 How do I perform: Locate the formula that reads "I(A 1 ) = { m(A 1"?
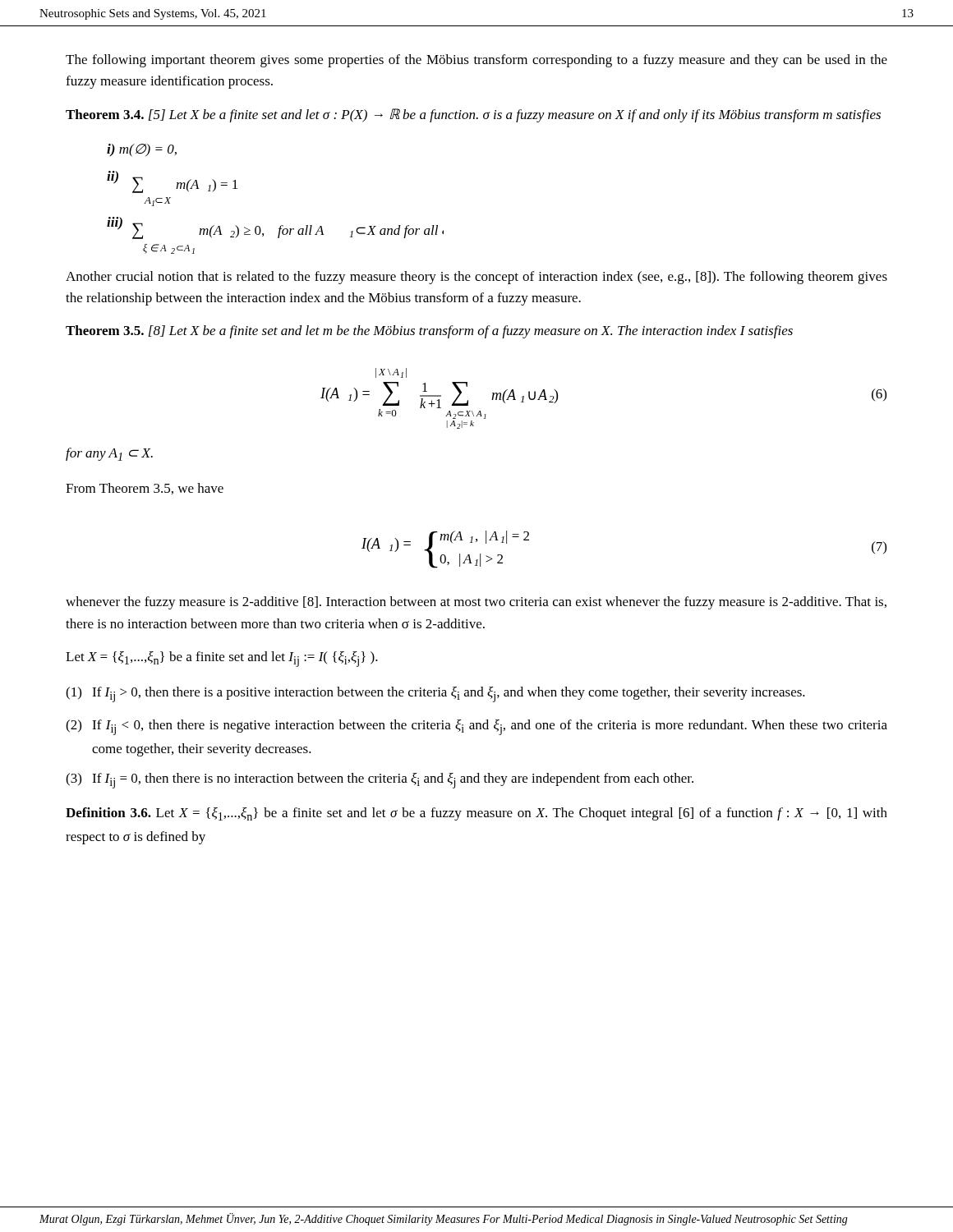click(x=476, y=547)
